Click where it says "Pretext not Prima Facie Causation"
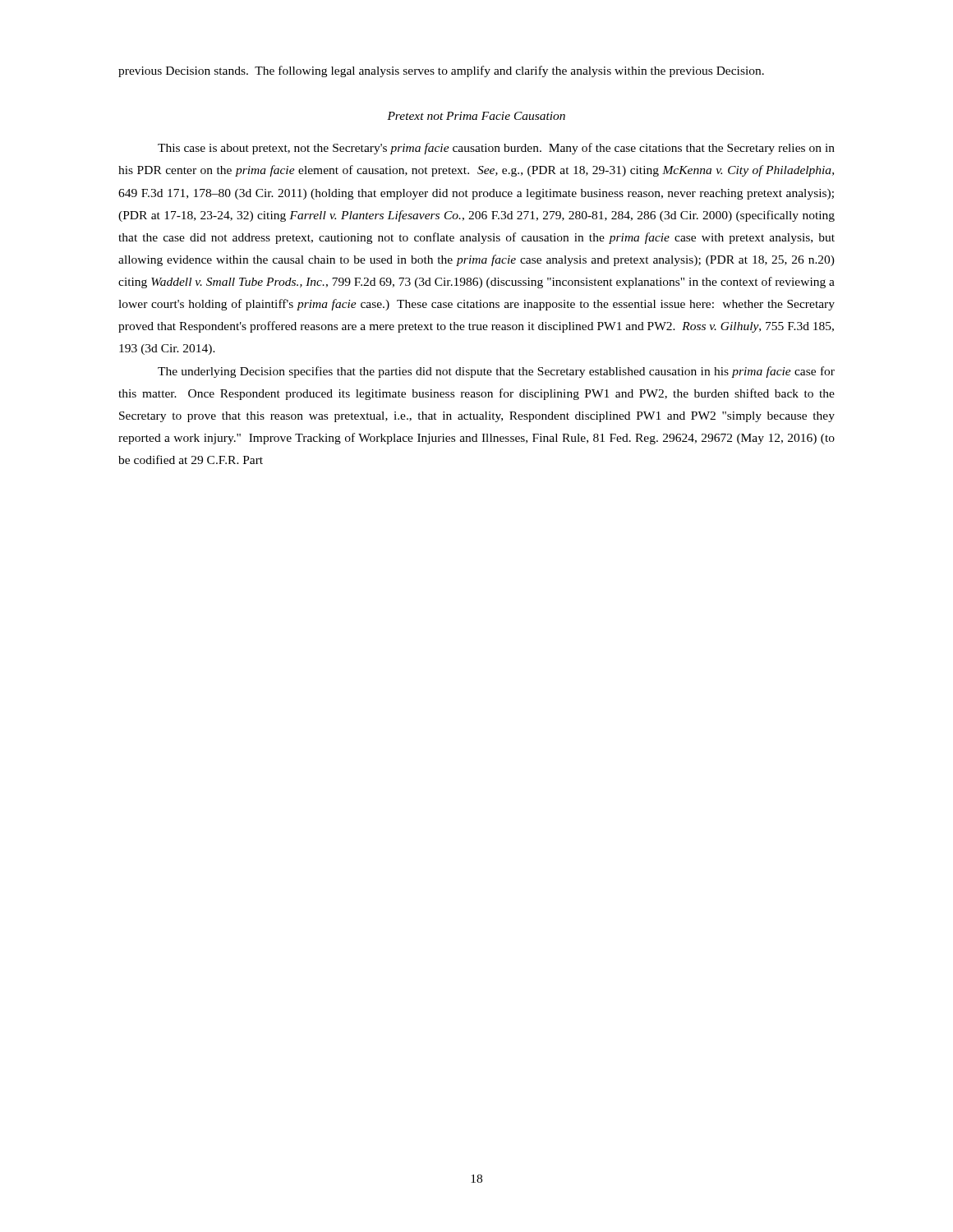 [476, 116]
